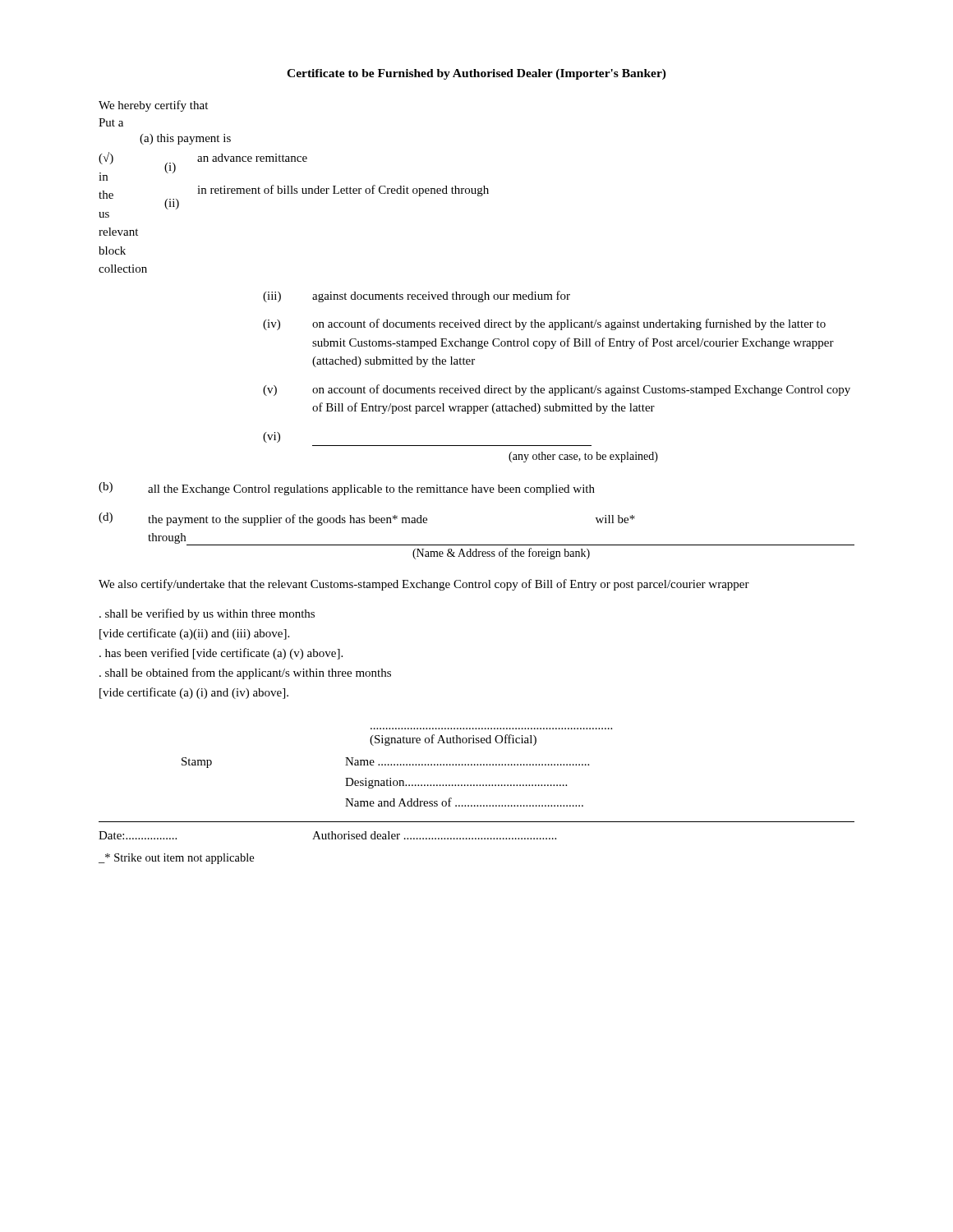Find the block on this page that starts "(b) all the Exchange"
Image resolution: width=953 pixels, height=1232 pixels.
(x=476, y=489)
